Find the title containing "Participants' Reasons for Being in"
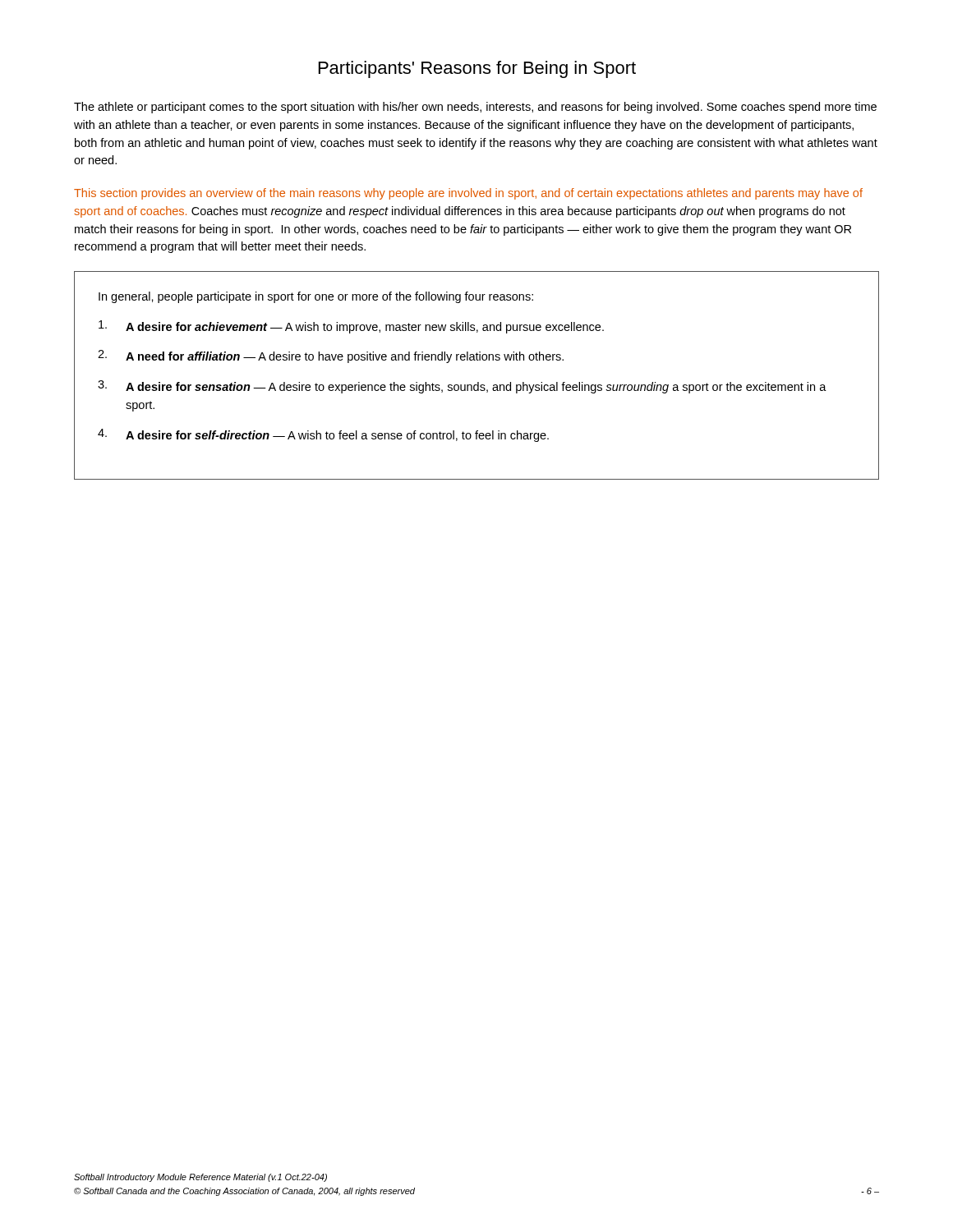The image size is (953, 1232). point(476,68)
